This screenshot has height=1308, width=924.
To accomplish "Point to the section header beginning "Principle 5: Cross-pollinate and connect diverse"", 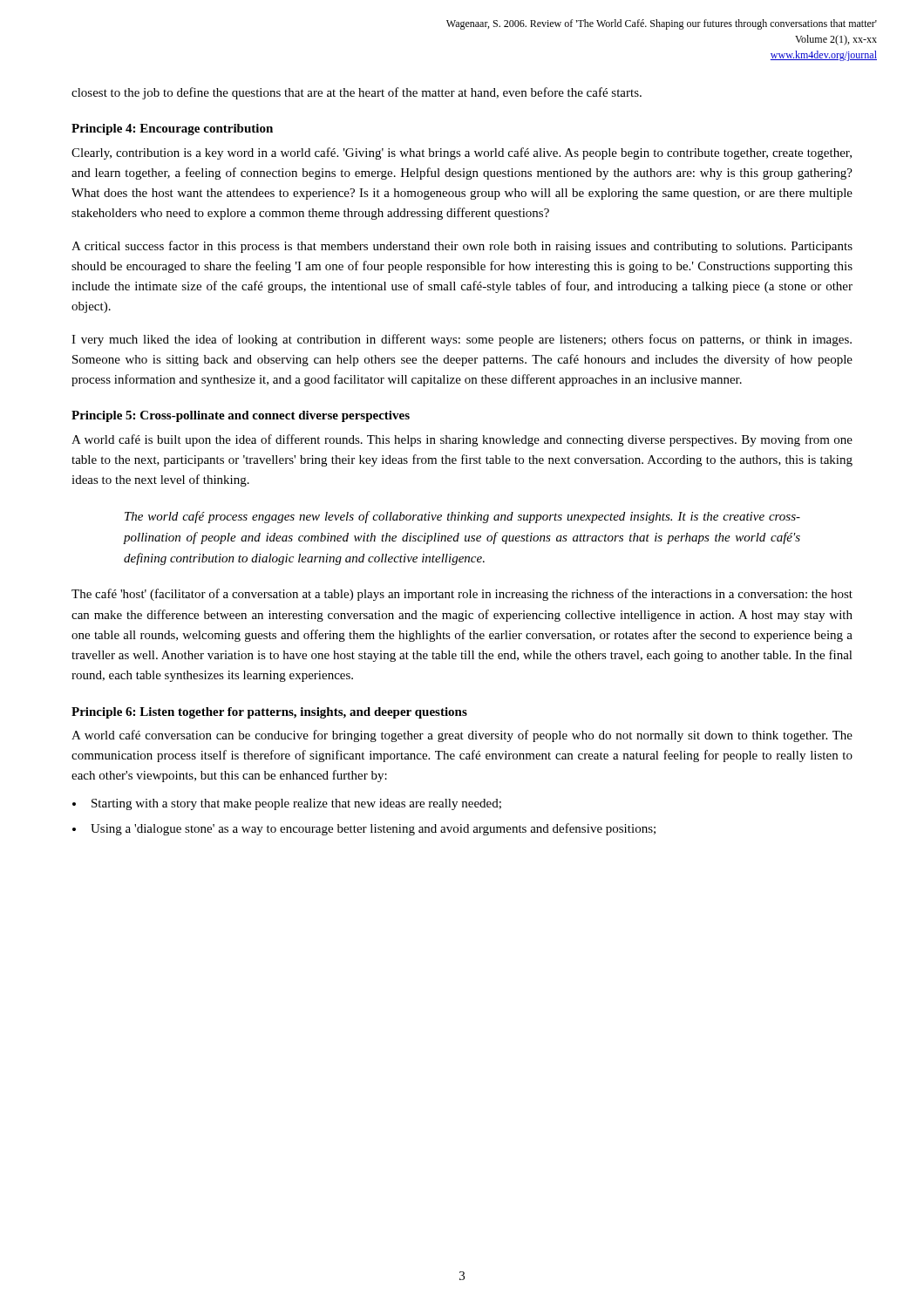I will tap(241, 415).
